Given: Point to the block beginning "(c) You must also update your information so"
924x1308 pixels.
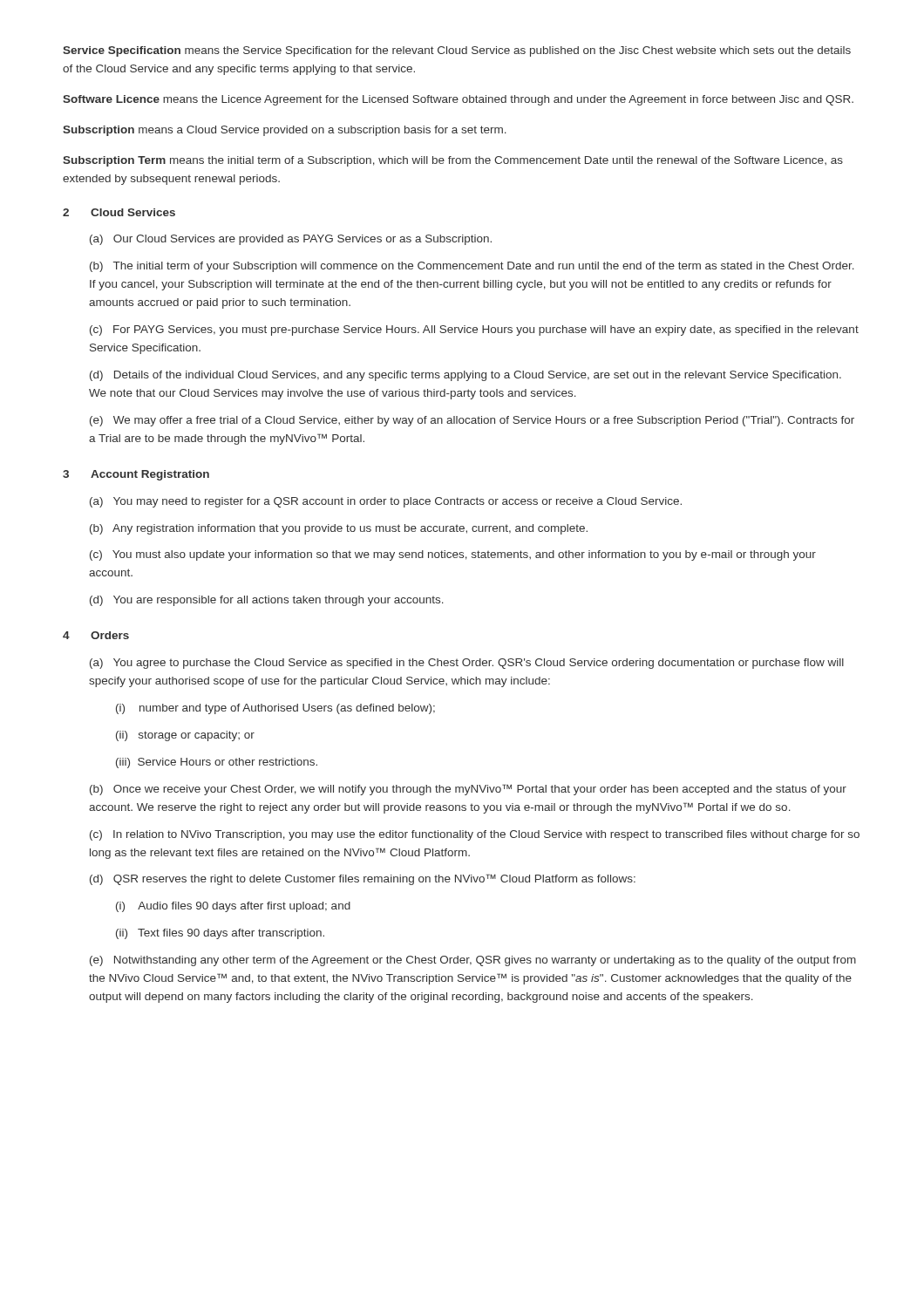Looking at the screenshot, I should (452, 564).
